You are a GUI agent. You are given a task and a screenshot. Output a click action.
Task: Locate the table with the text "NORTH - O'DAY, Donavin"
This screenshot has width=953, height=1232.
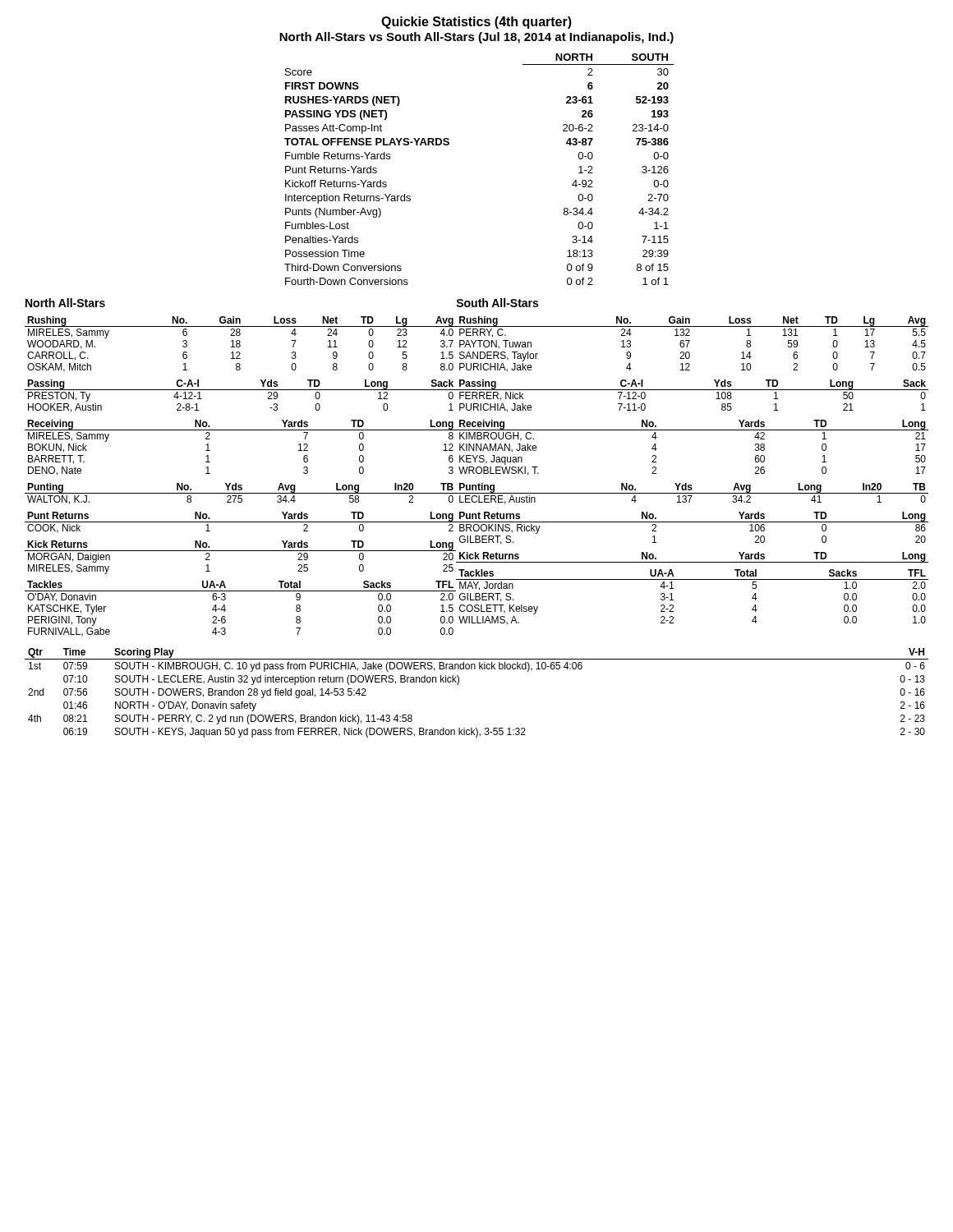(476, 692)
